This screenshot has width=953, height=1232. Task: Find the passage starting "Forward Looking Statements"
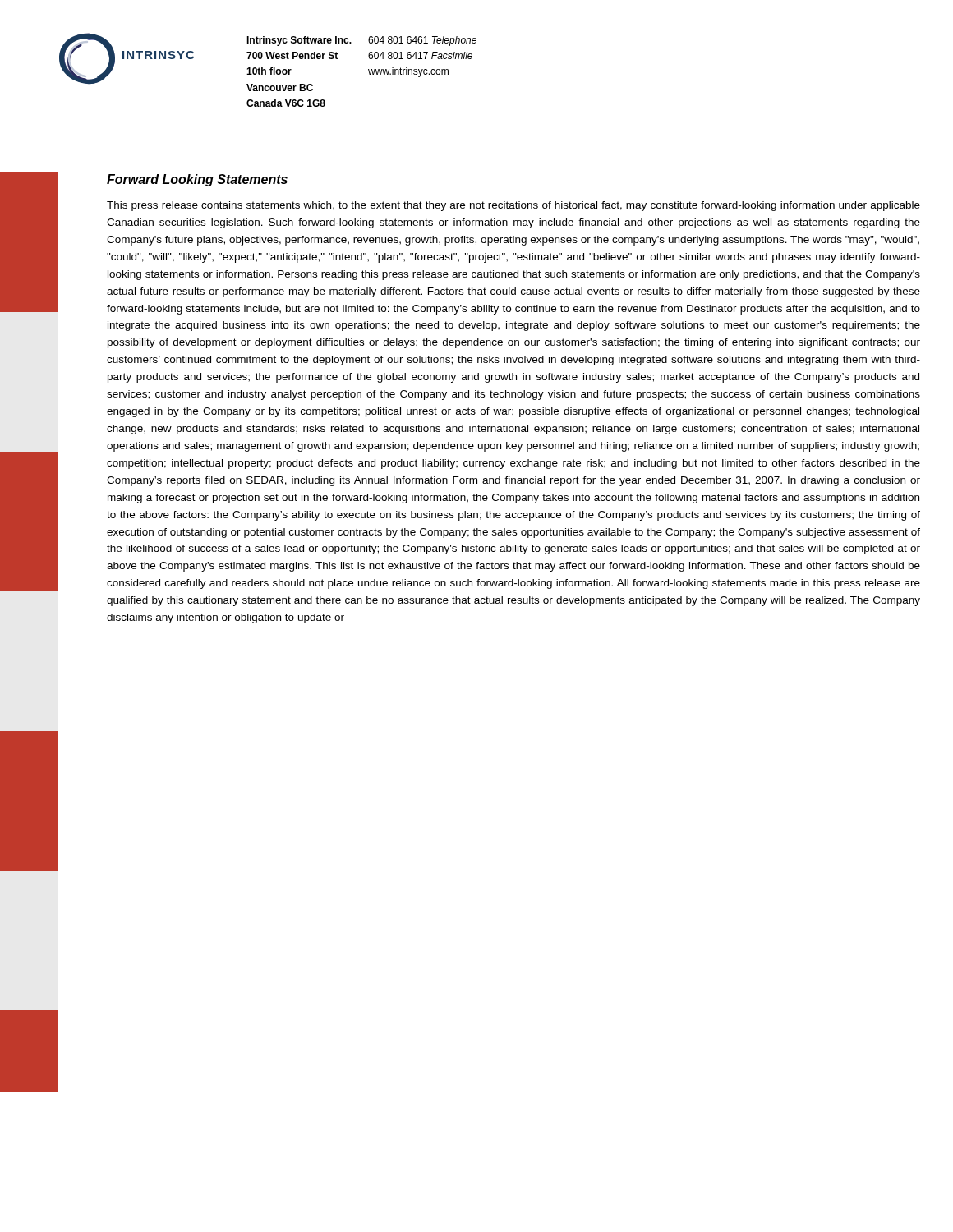[x=197, y=179]
